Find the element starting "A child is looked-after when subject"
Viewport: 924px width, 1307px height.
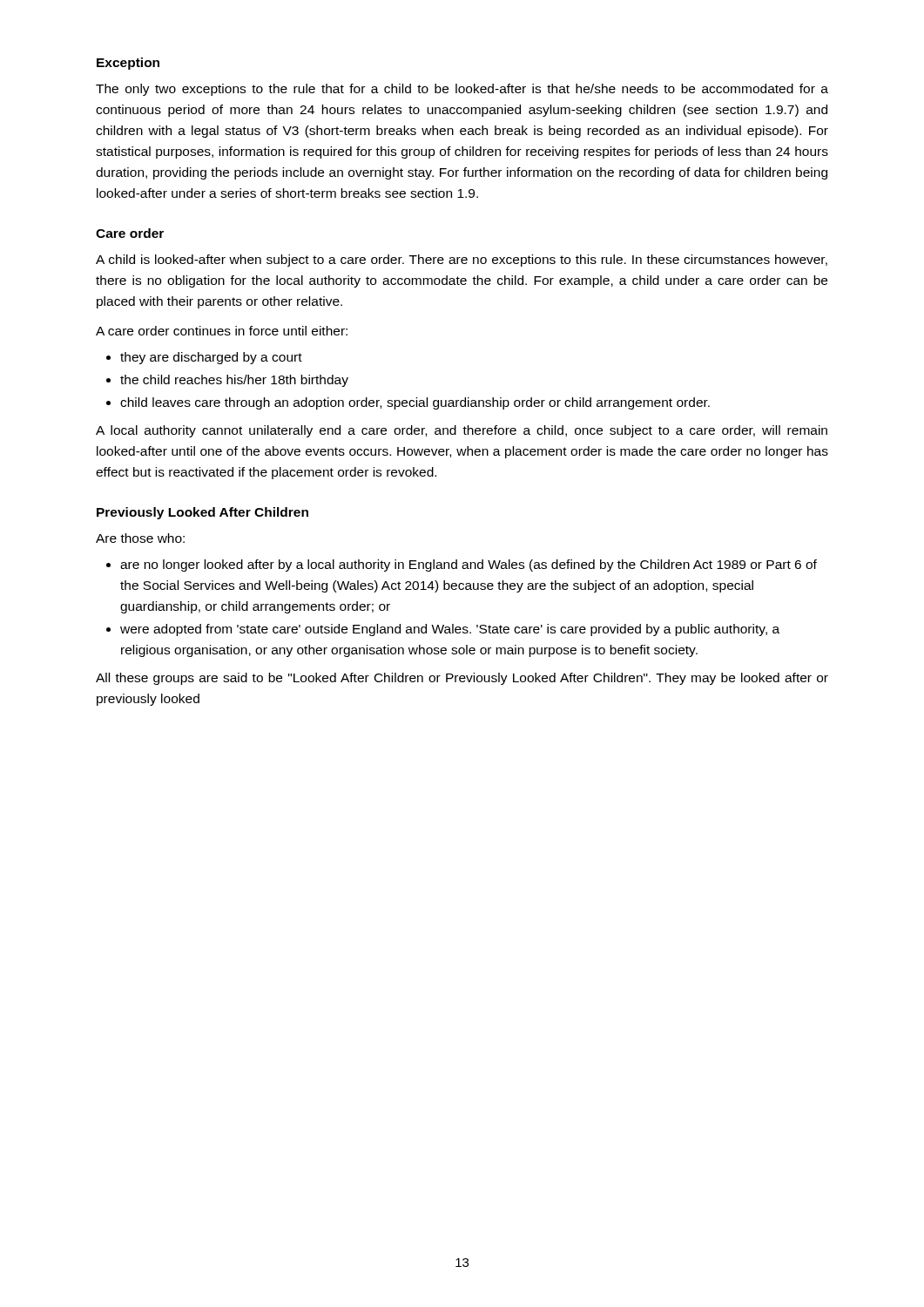[x=462, y=280]
